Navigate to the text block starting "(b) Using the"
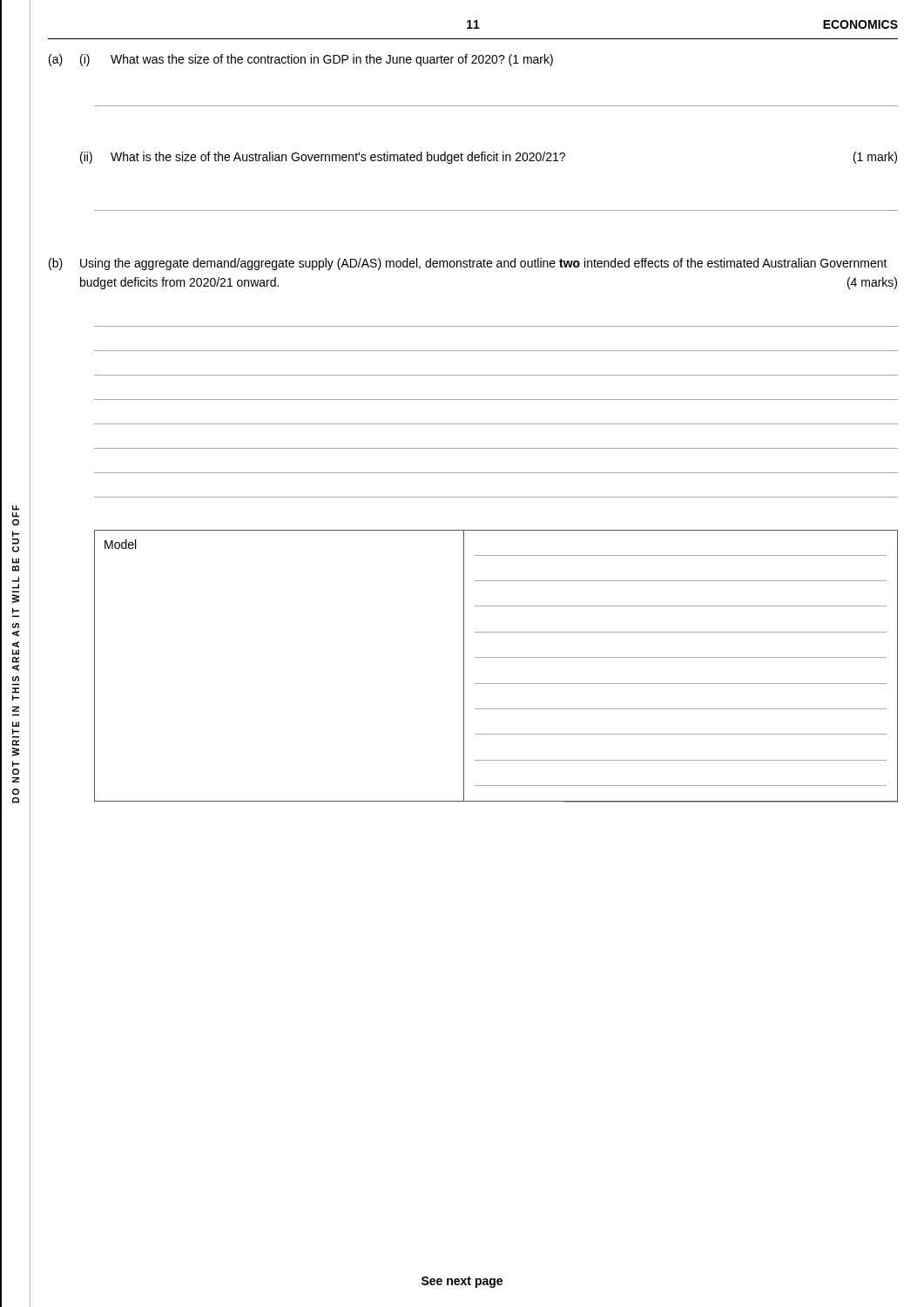The image size is (924, 1307). pos(473,273)
